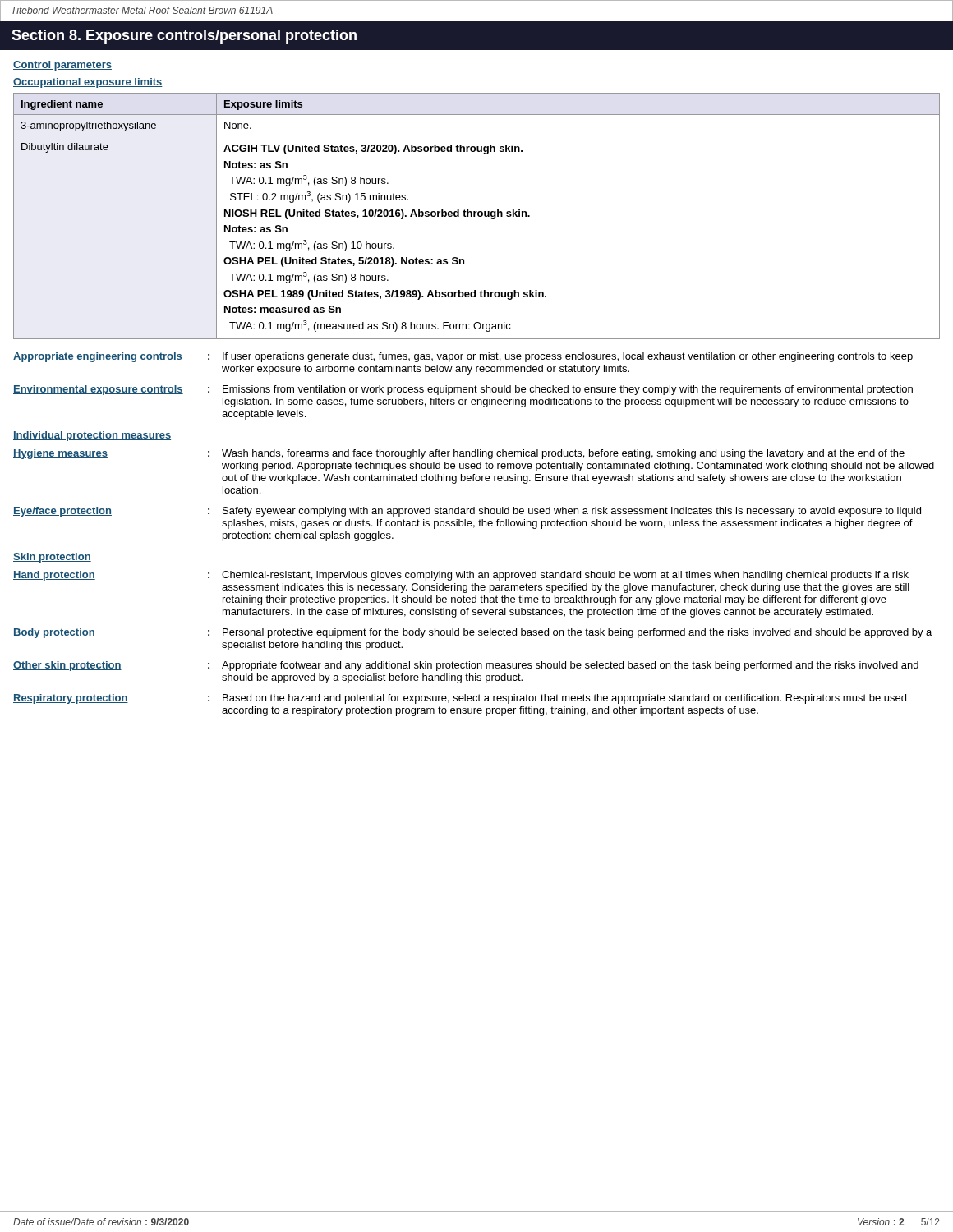Viewport: 953px width, 1232px height.
Task: Locate the text "Skin protection"
Action: point(52,556)
